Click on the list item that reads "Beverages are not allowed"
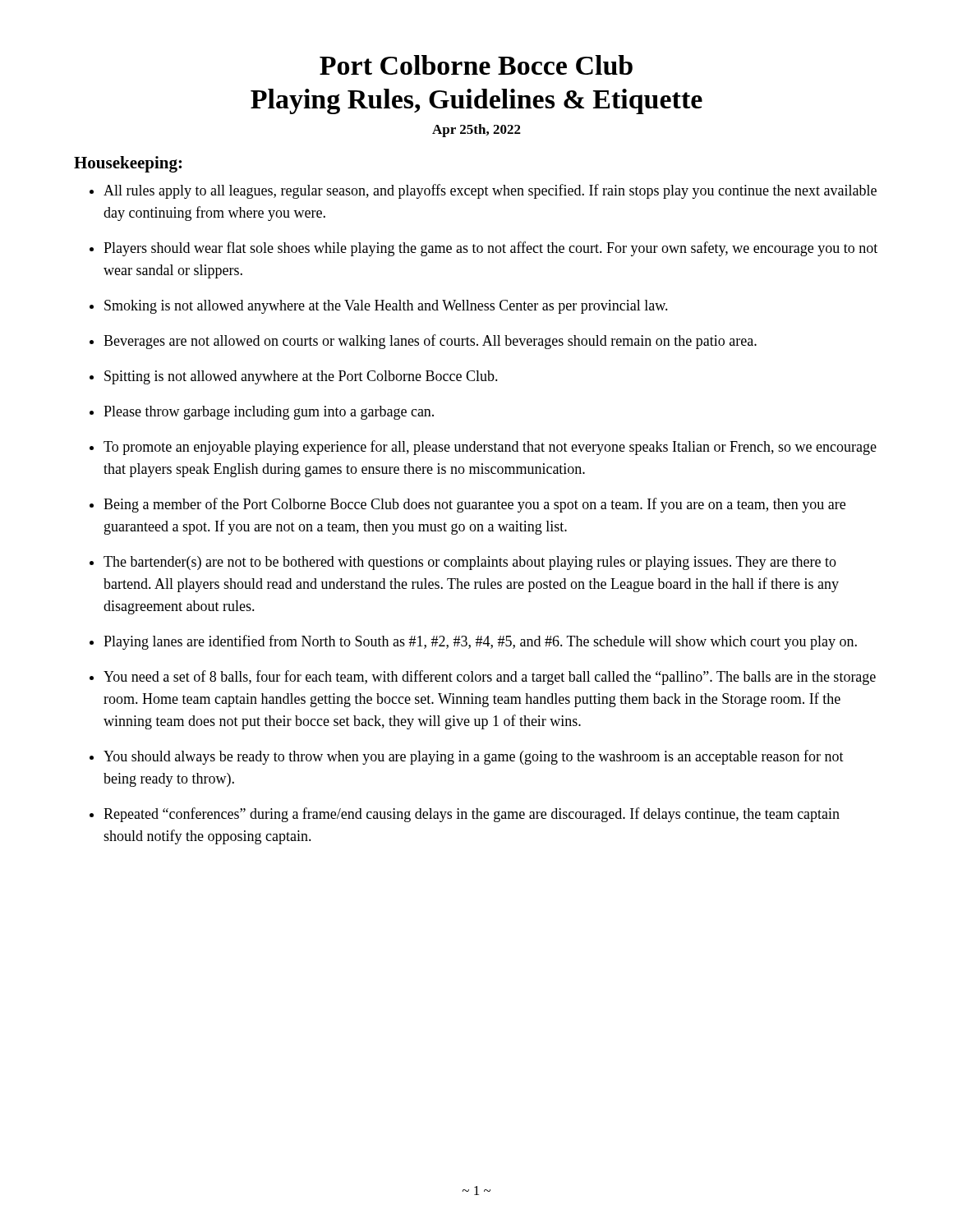 tap(430, 341)
